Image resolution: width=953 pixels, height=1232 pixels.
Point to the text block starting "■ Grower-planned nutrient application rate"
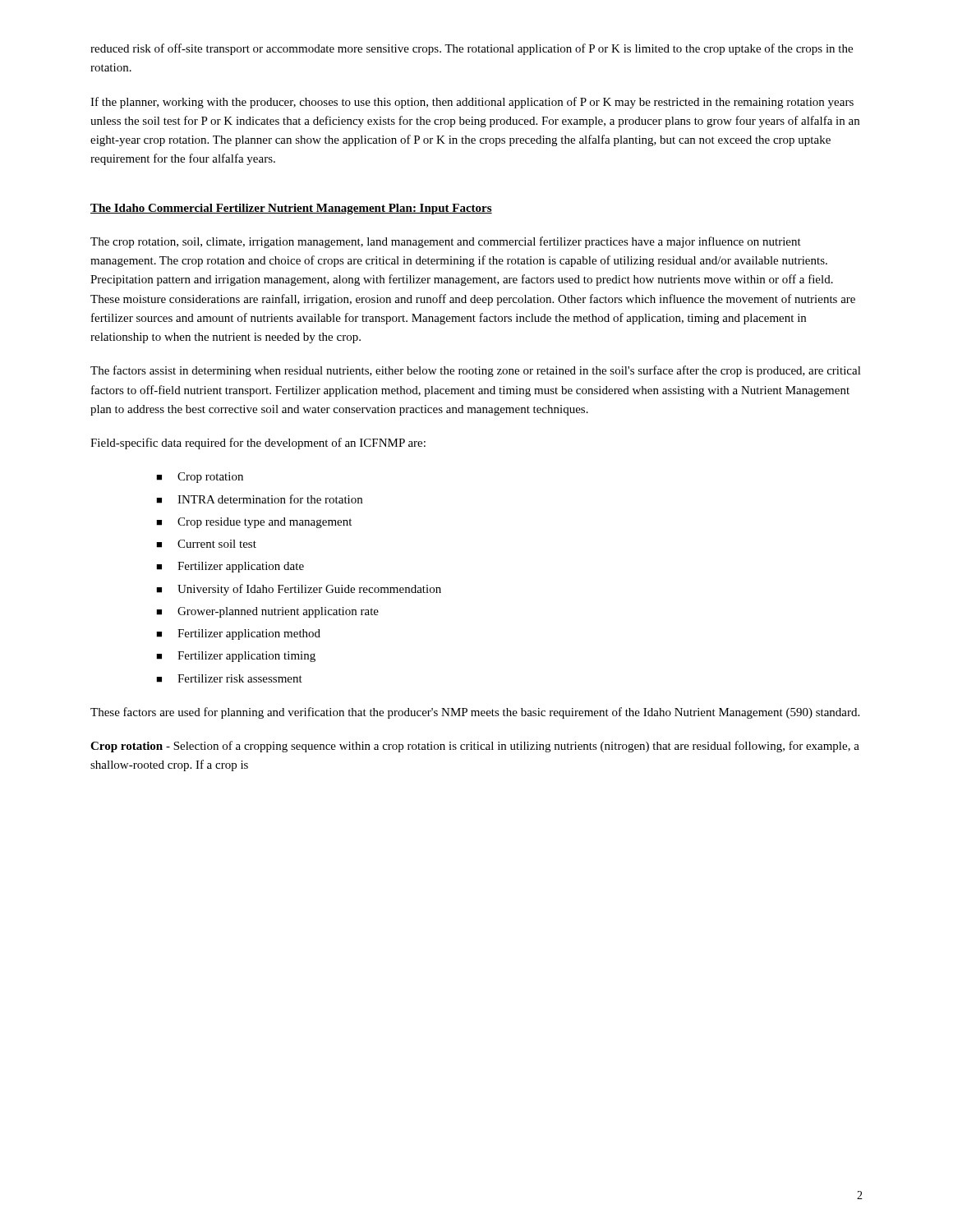(x=267, y=611)
